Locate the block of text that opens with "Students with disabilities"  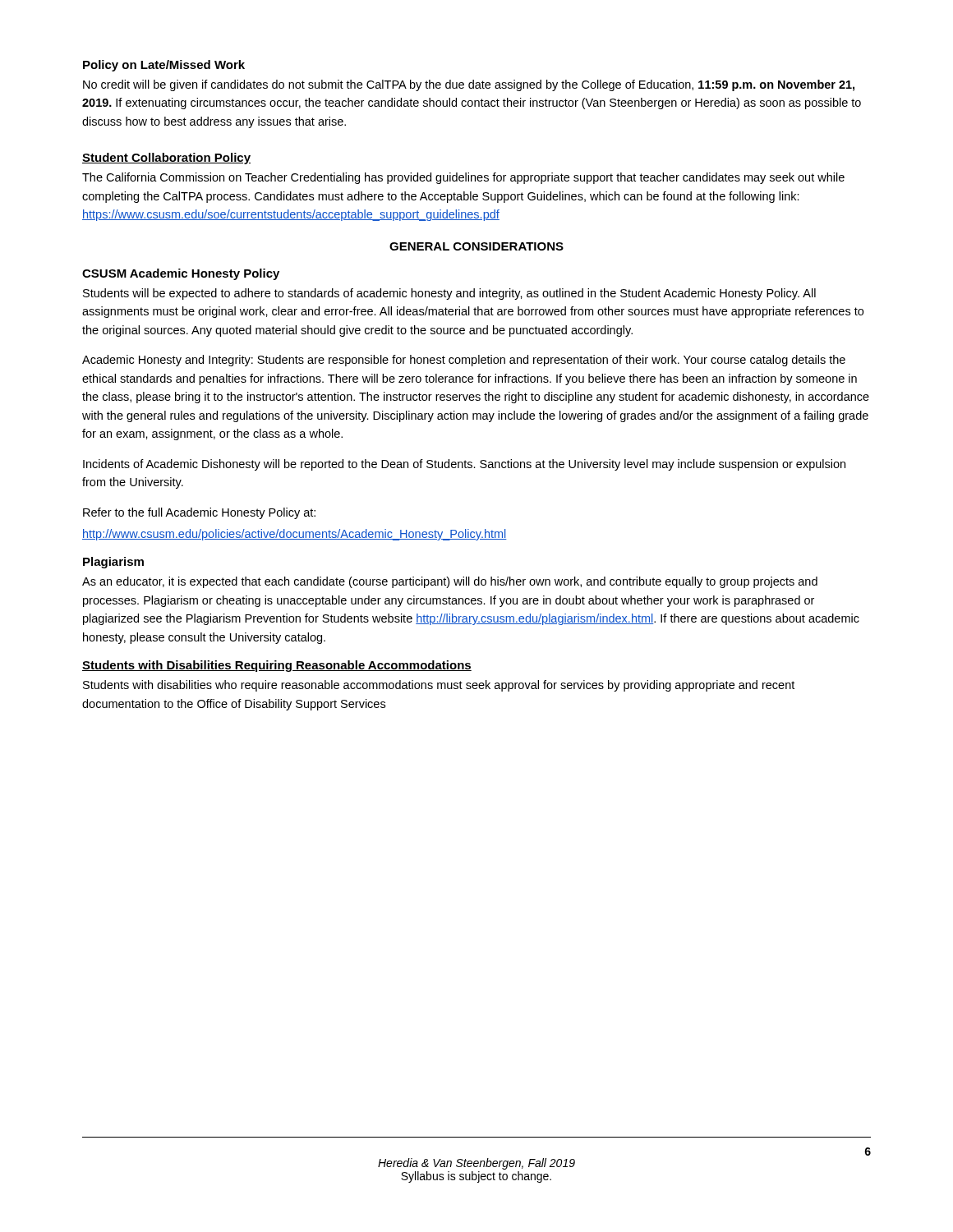pos(476,695)
